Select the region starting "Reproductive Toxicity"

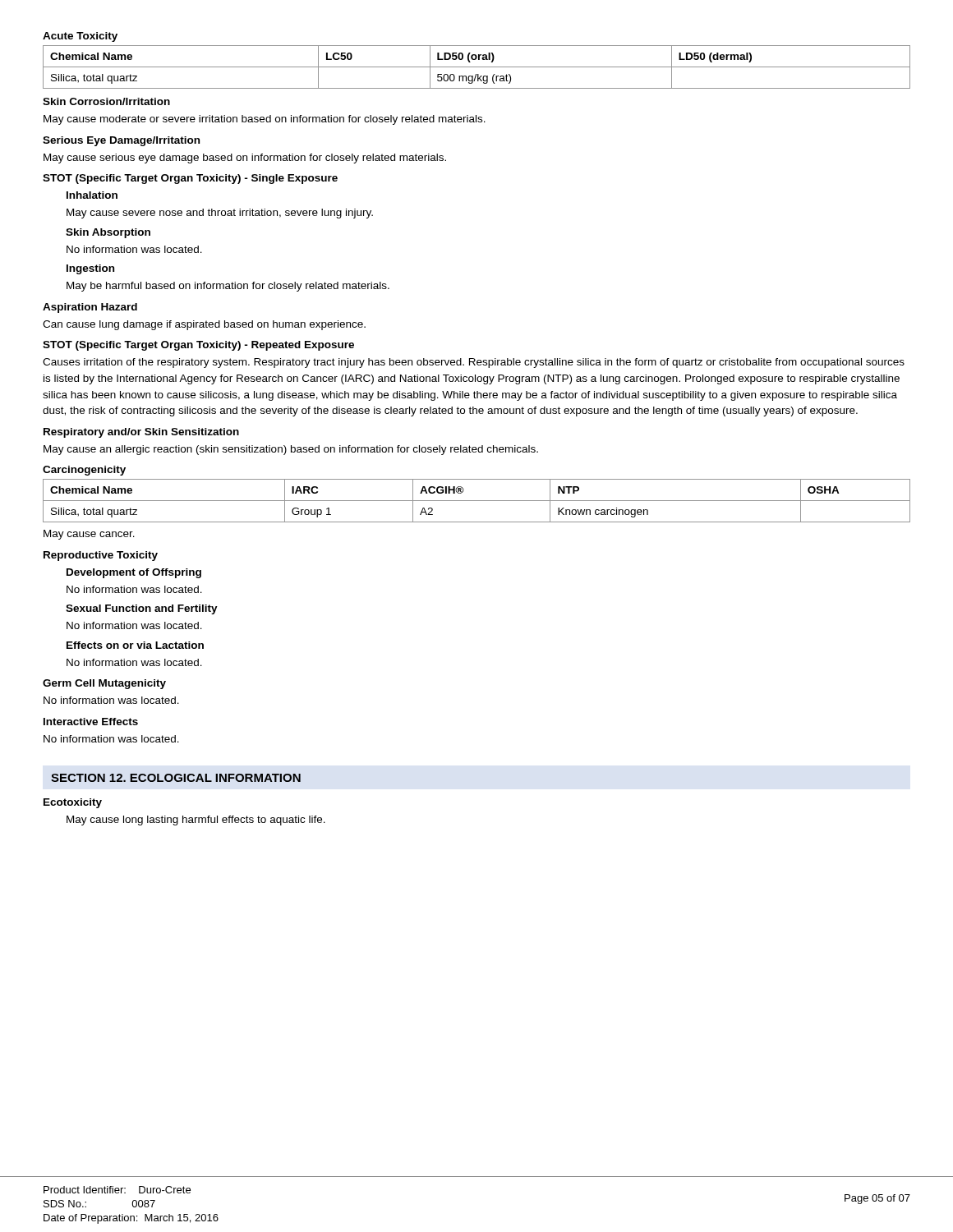[x=100, y=555]
